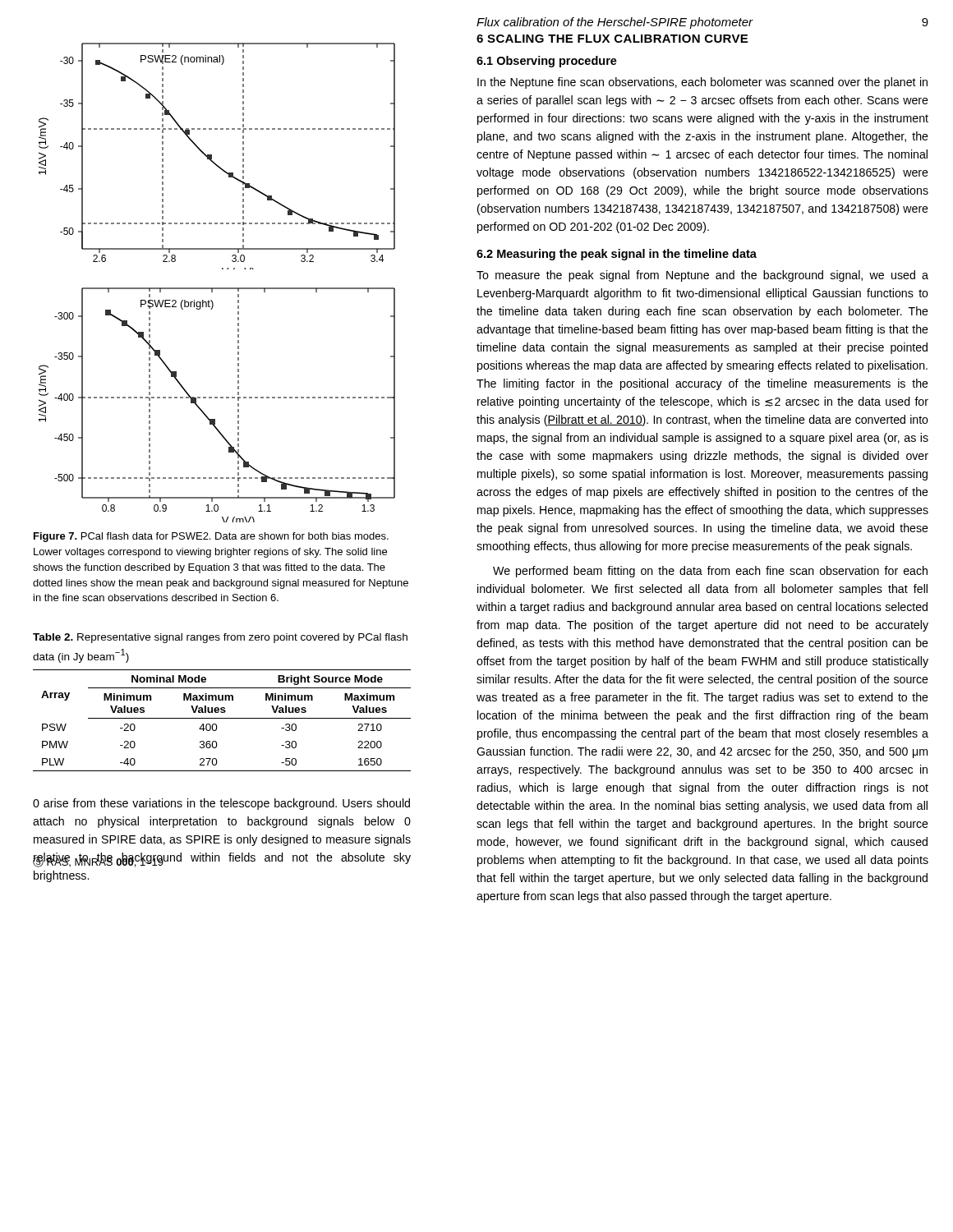Select the region starting "Table 2. Representative signal ranges"
Image resolution: width=953 pixels, height=1232 pixels.
click(222, 647)
